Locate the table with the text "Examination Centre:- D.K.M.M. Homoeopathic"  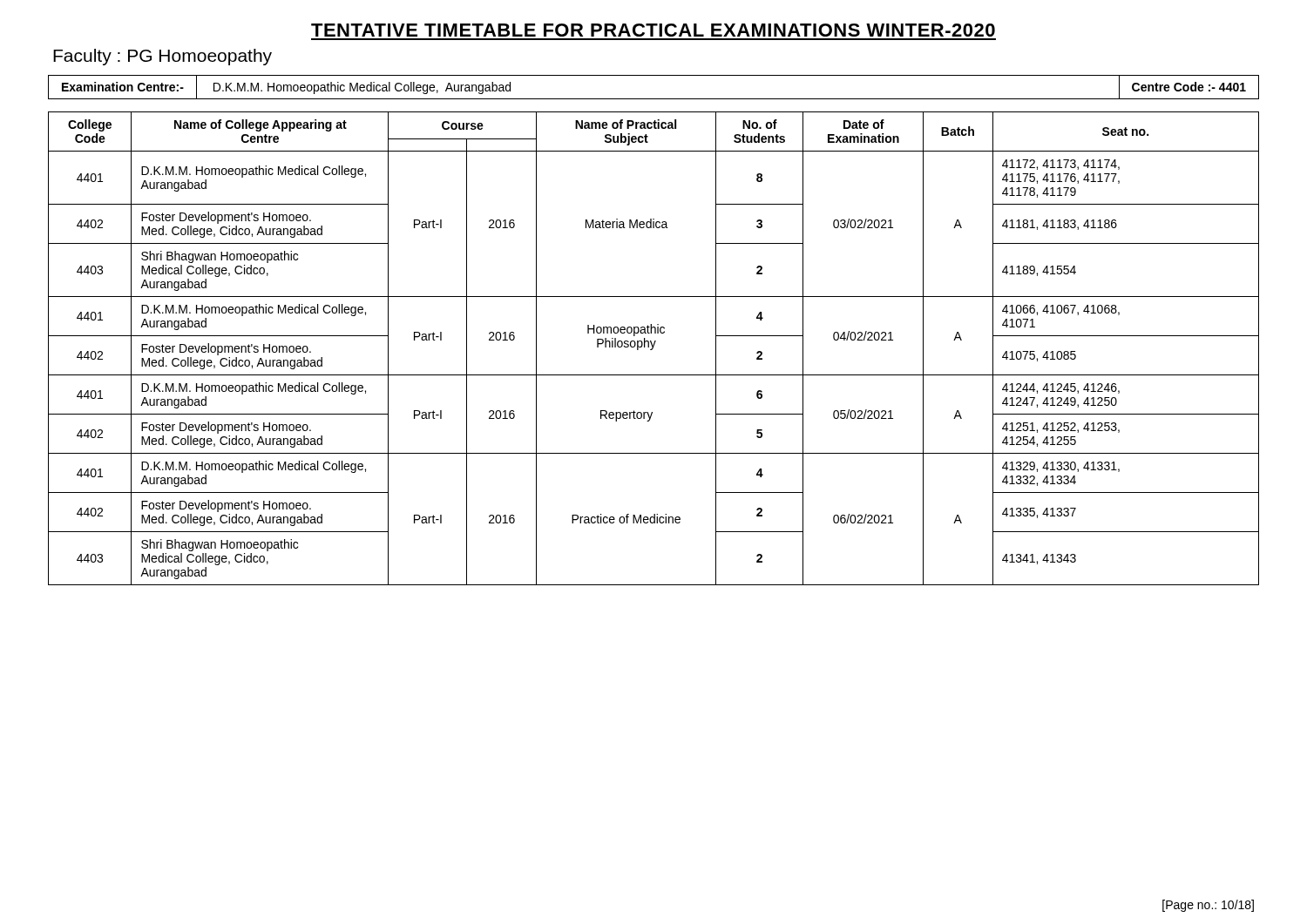coord(654,87)
